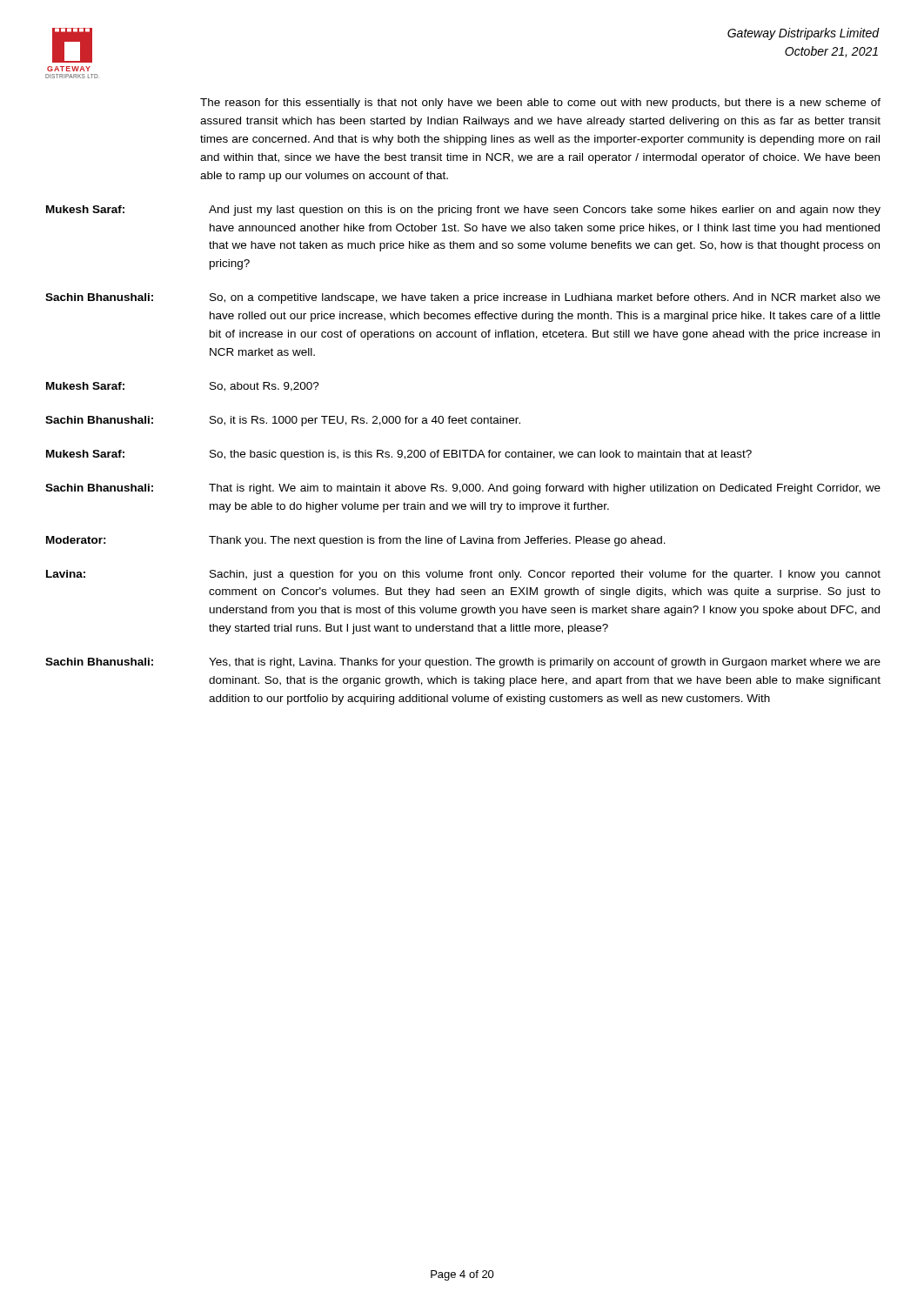Select the passage starting "The reason for this essentially is"

point(540,139)
